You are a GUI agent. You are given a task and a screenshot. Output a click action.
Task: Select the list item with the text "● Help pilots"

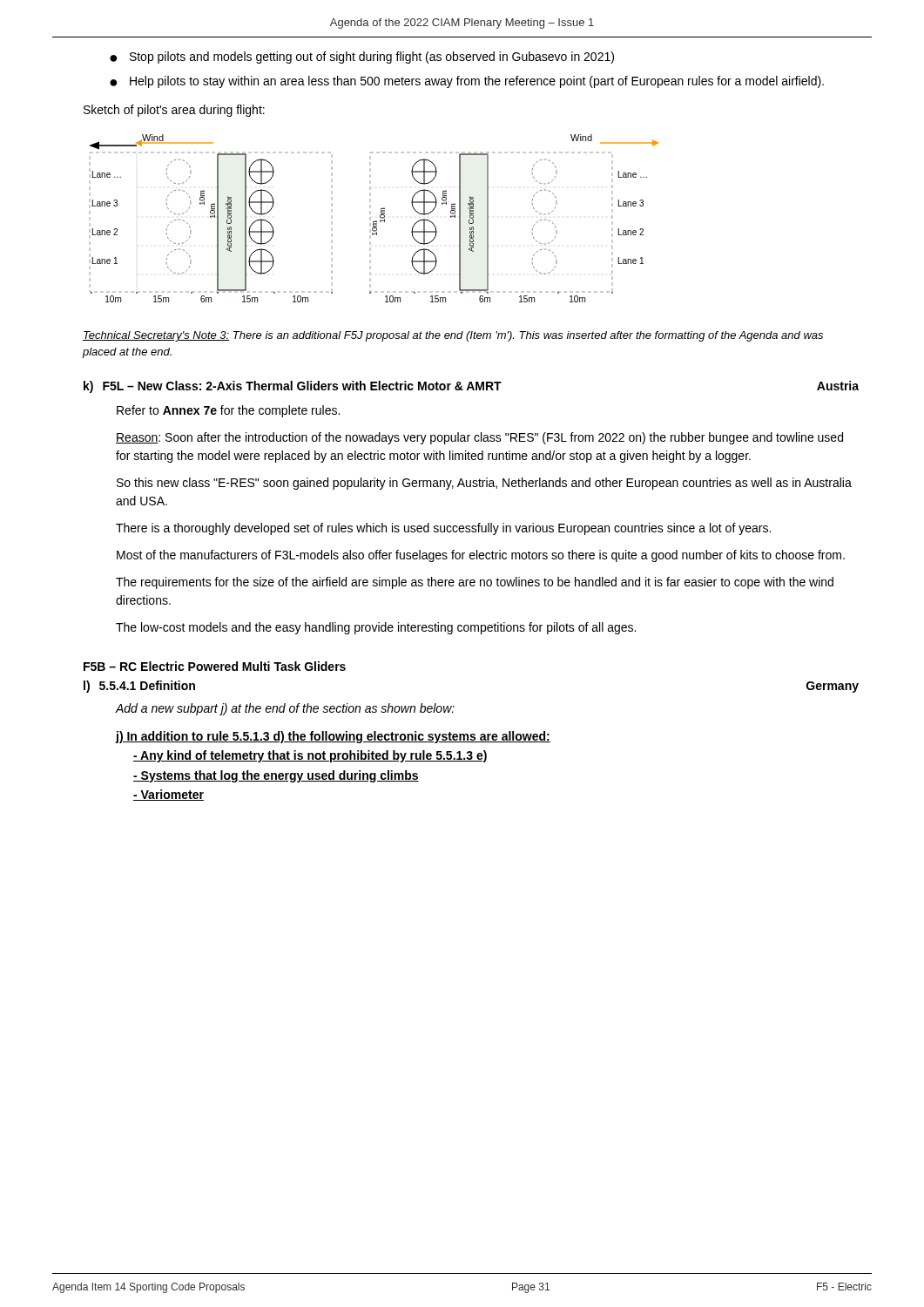(467, 83)
